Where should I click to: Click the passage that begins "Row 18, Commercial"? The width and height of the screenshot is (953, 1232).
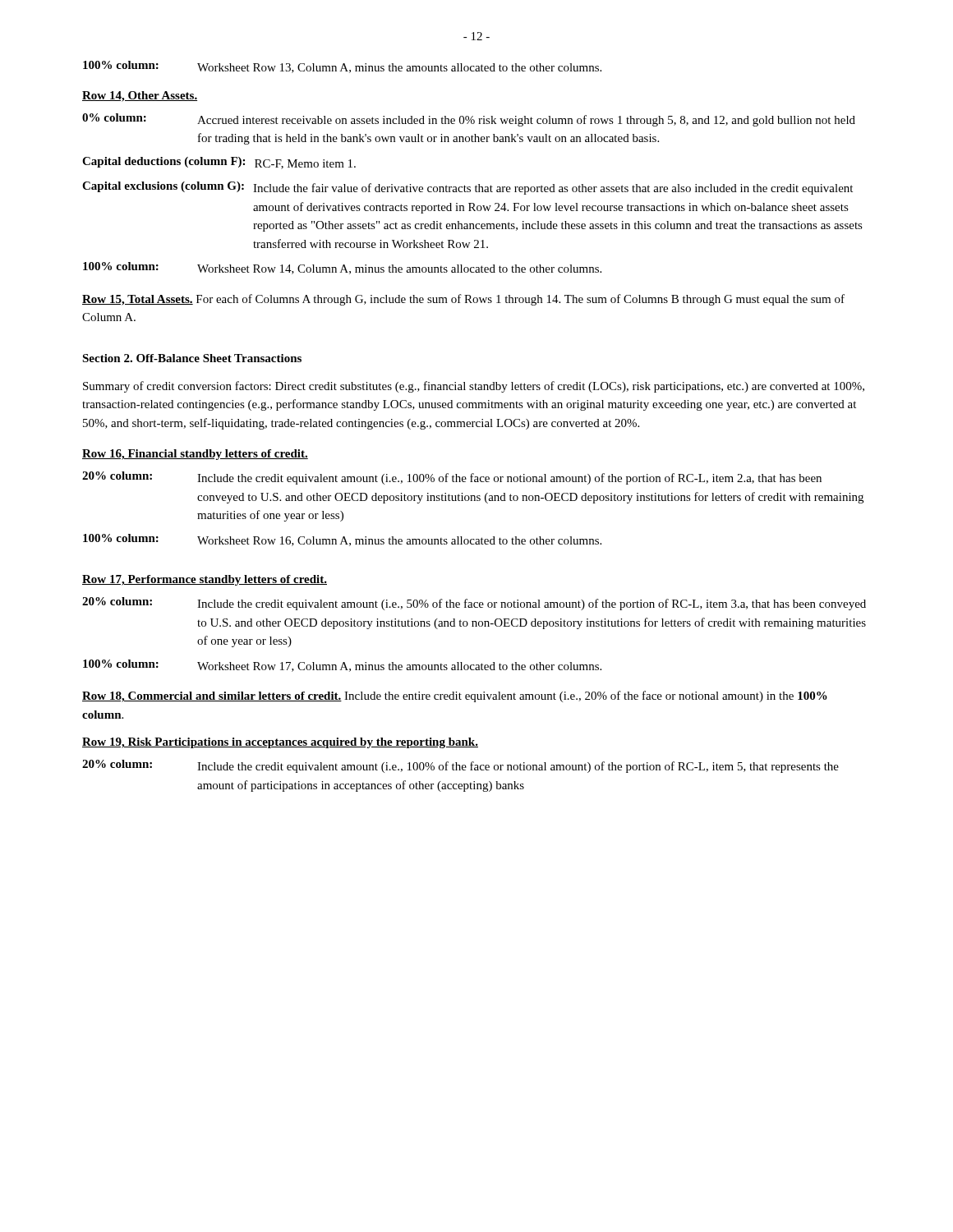pyautogui.click(x=455, y=705)
